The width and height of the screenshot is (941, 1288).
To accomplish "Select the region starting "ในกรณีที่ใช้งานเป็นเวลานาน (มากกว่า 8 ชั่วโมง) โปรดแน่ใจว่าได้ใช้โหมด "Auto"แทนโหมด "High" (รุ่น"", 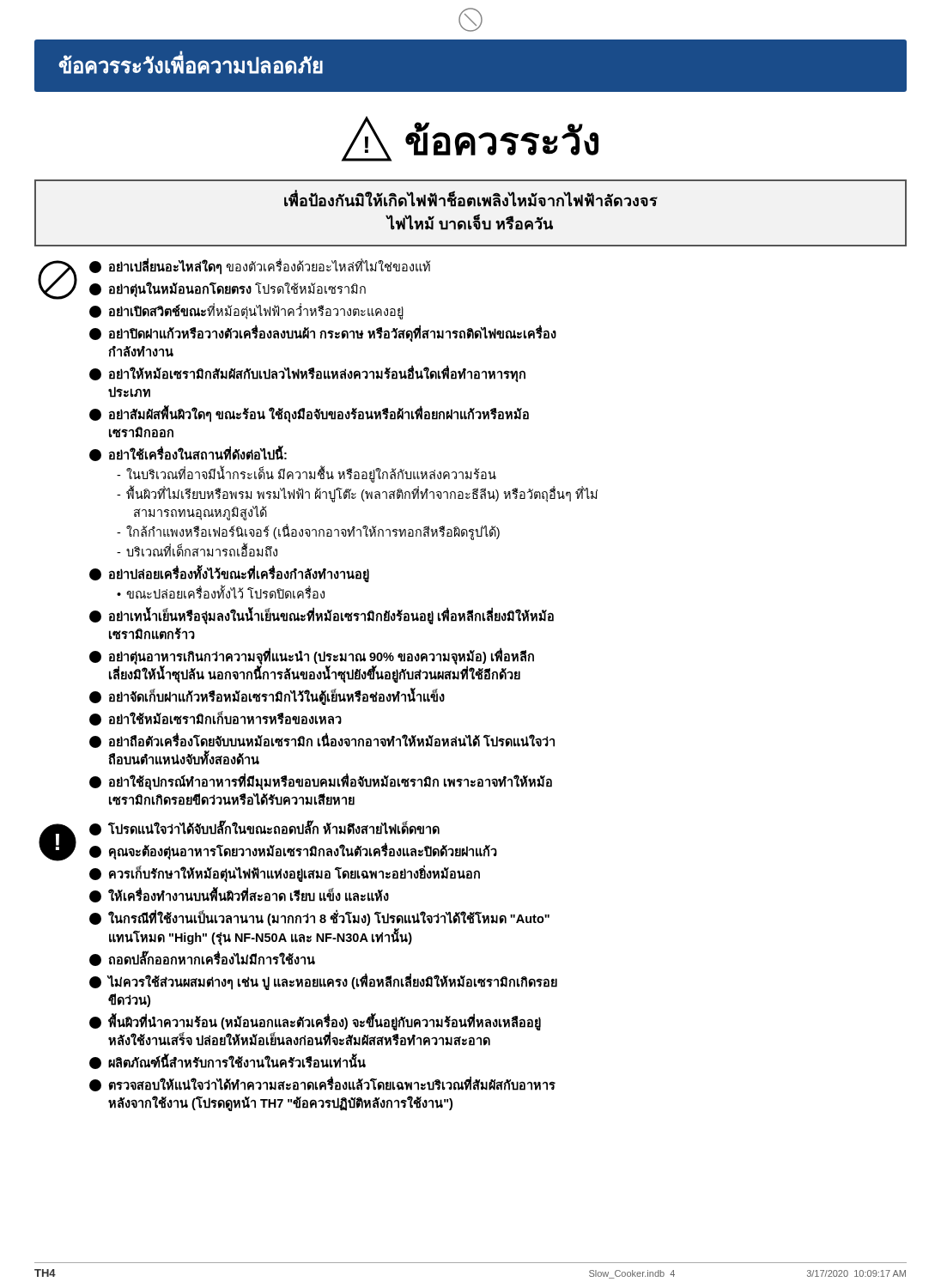I will pos(498,929).
